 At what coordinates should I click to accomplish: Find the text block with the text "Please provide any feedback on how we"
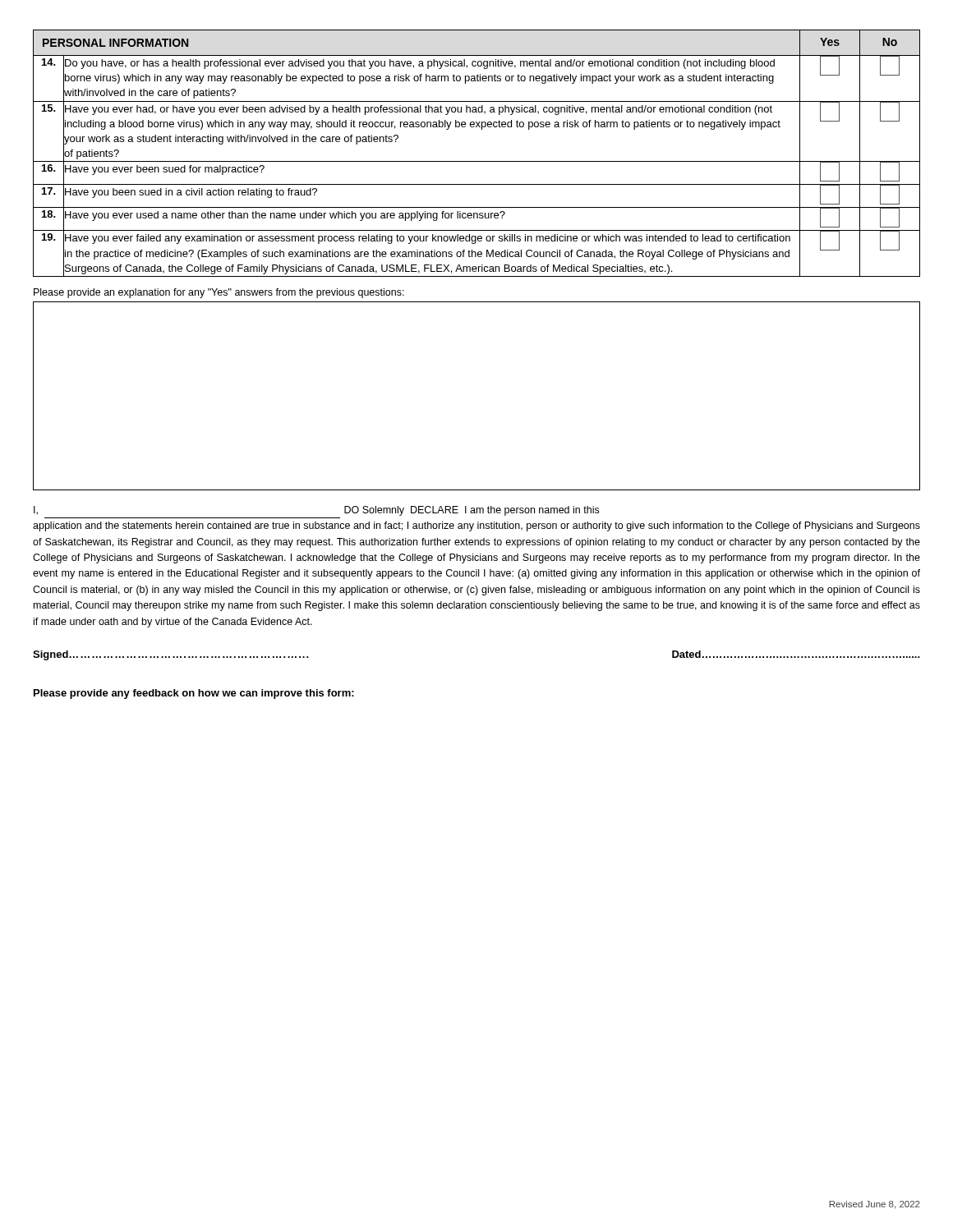pyautogui.click(x=194, y=693)
